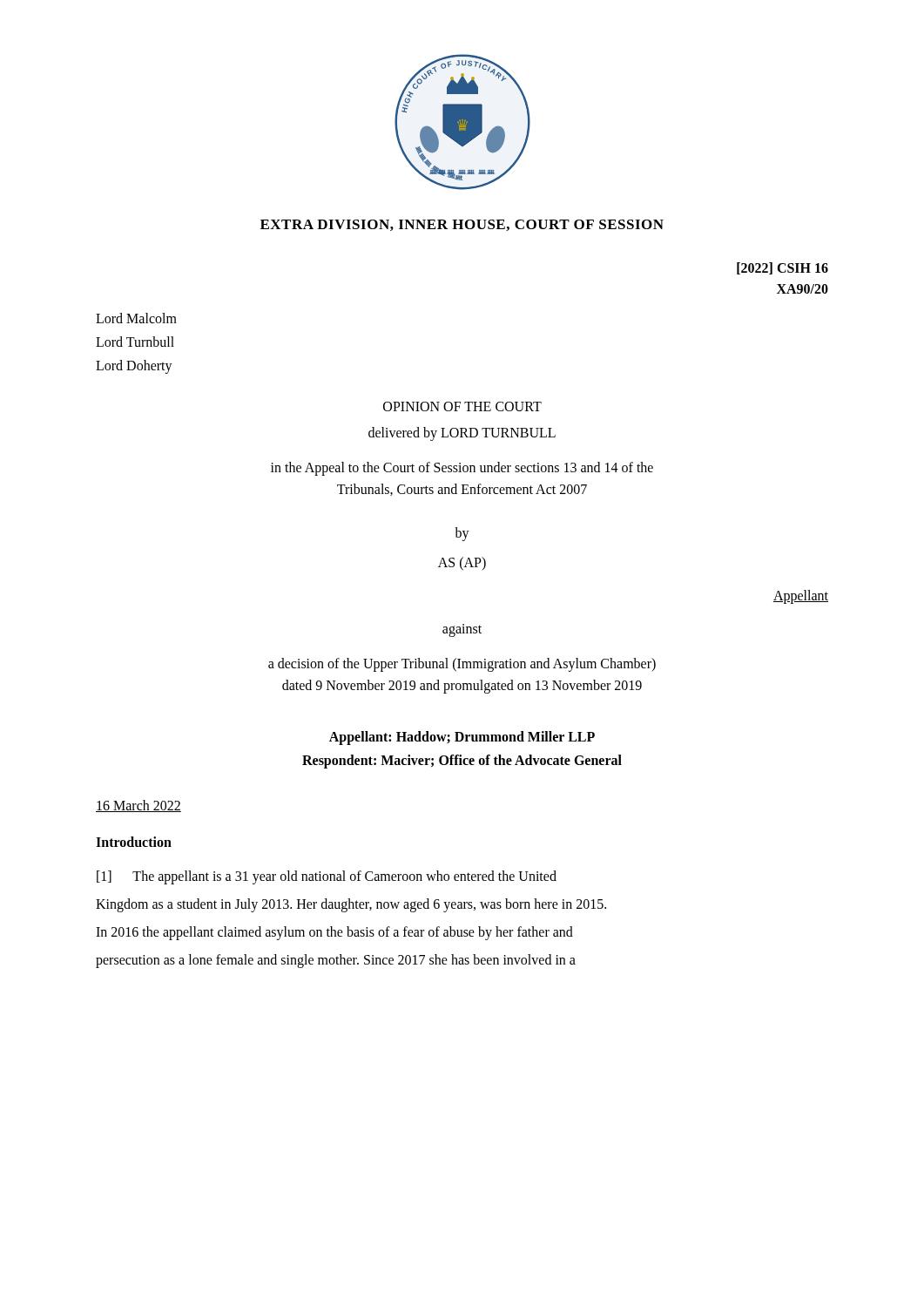Find the text block that says "persecution as a lone female"
Image resolution: width=924 pixels, height=1307 pixels.
click(336, 960)
